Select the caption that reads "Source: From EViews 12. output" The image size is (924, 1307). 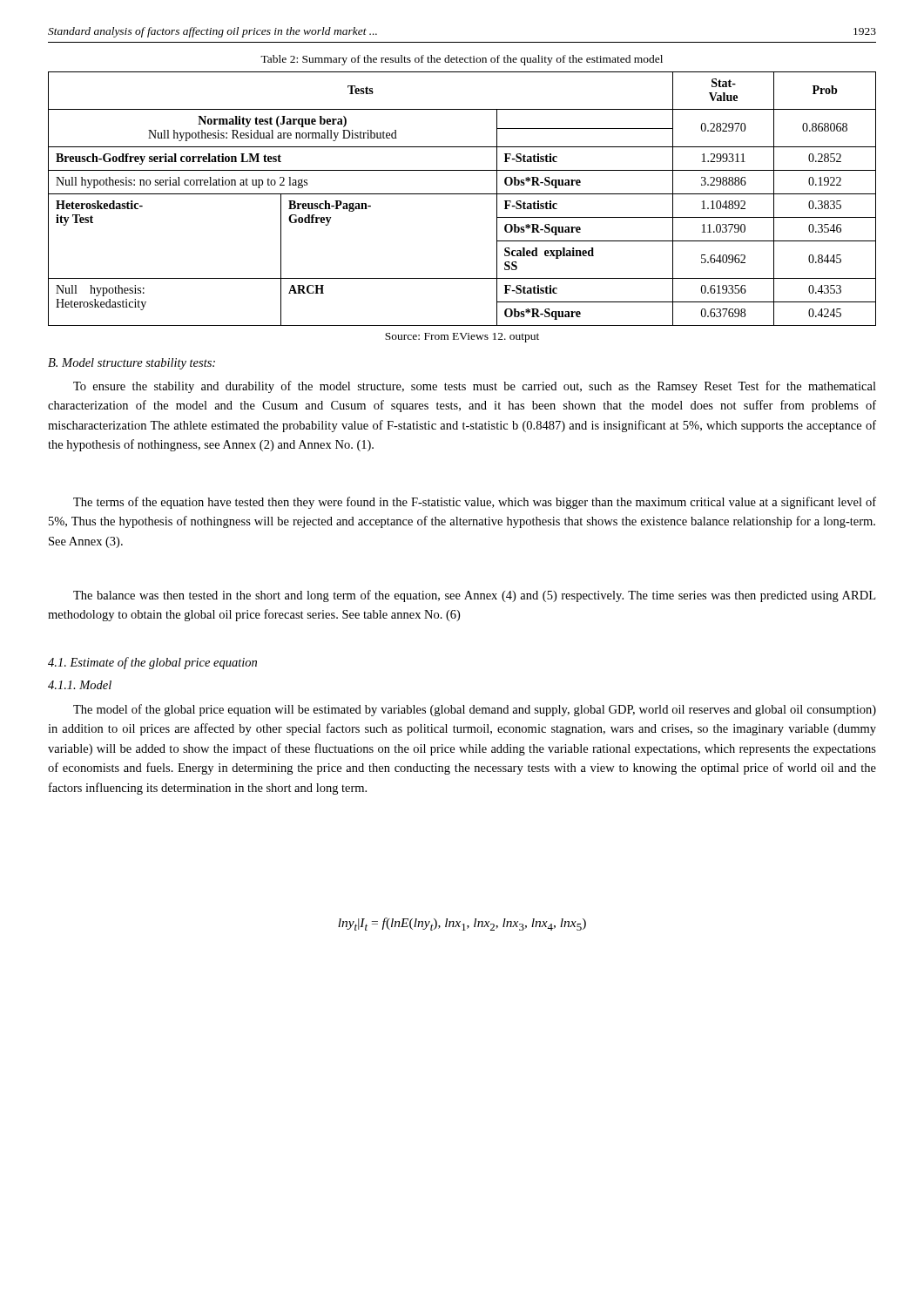pyautogui.click(x=462, y=336)
